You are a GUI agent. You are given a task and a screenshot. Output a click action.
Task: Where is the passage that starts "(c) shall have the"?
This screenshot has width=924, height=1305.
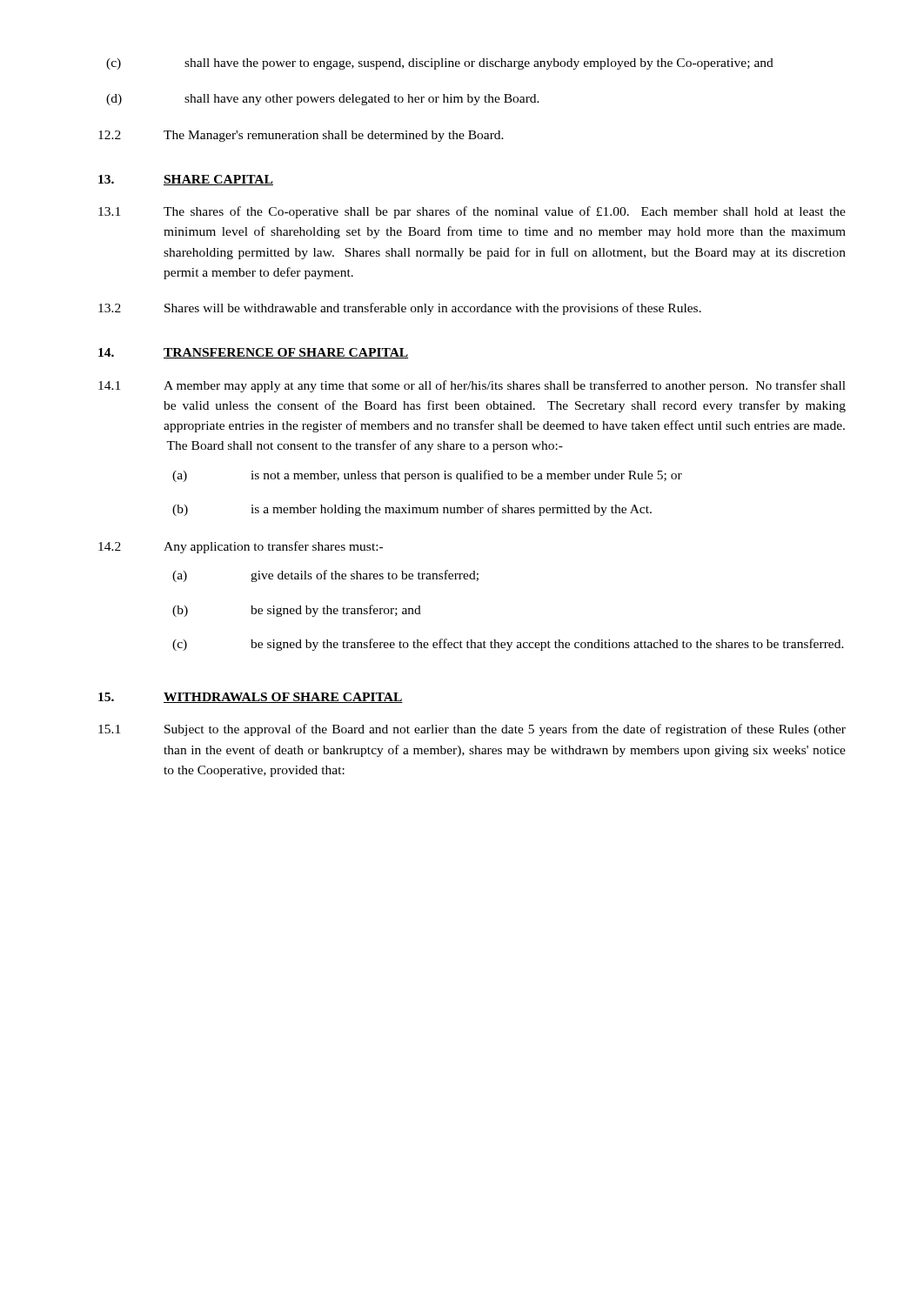click(x=472, y=62)
